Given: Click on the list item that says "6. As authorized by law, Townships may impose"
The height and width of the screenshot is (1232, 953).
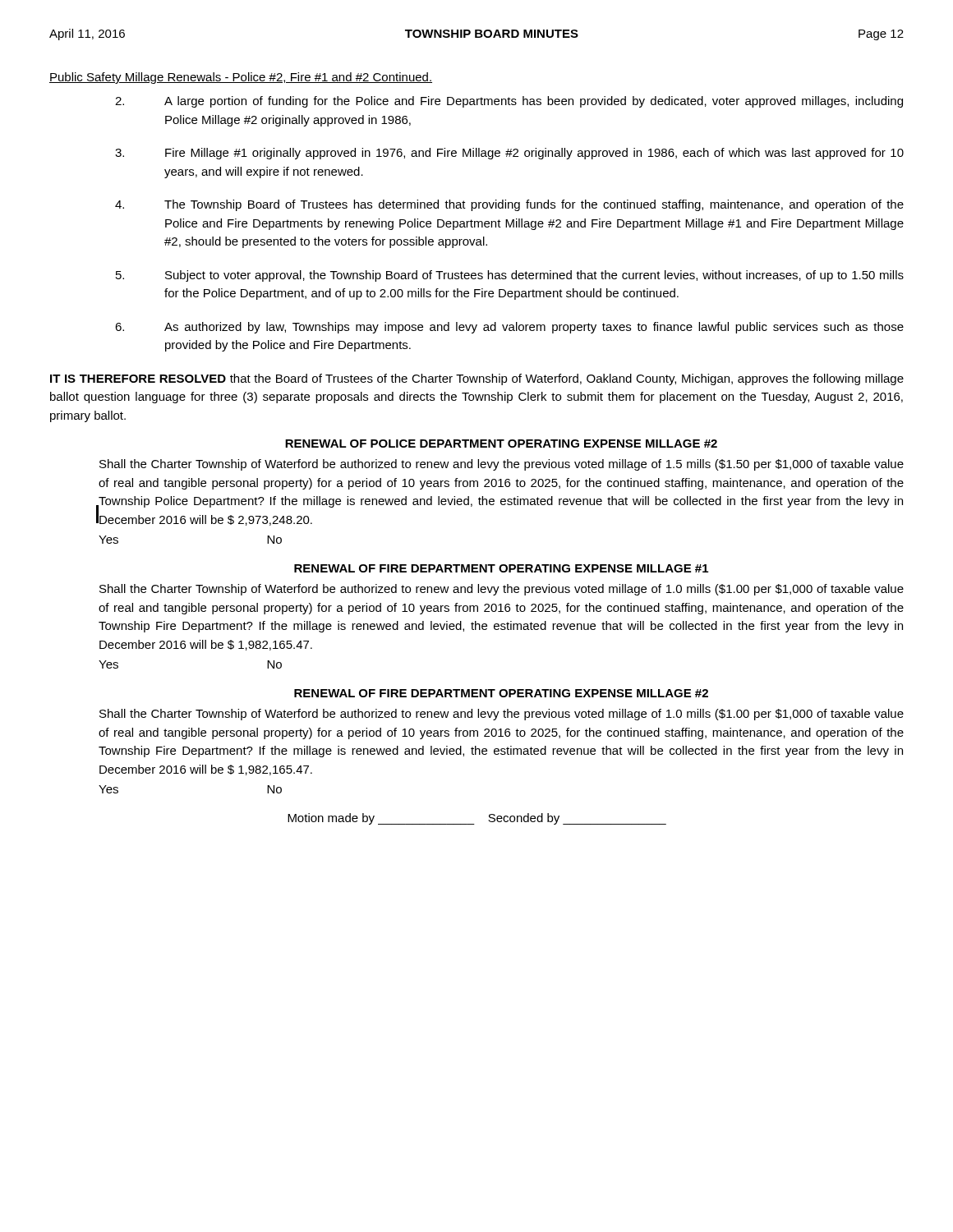Looking at the screenshot, I should coord(476,336).
